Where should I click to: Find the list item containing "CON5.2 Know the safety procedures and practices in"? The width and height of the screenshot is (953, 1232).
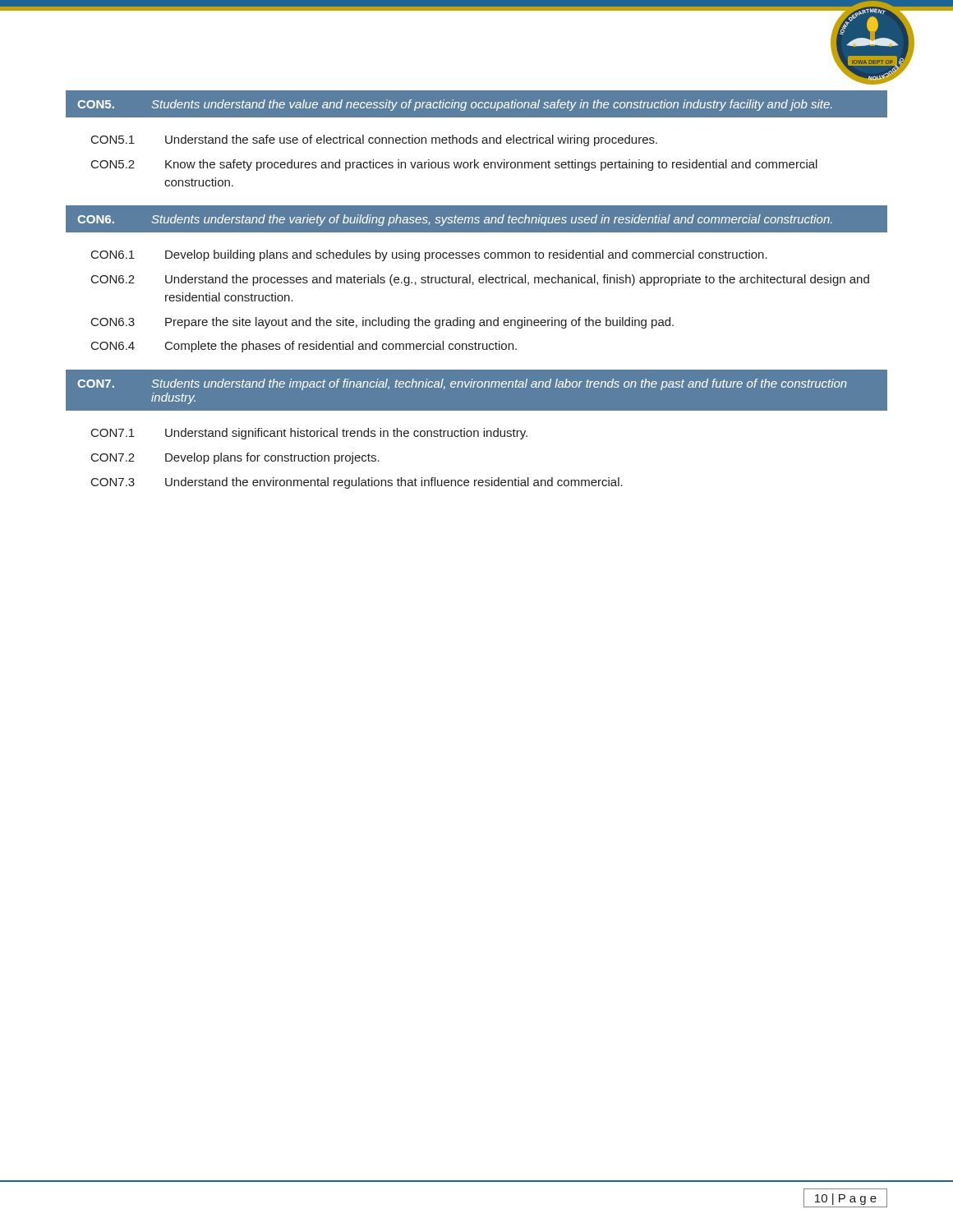point(489,173)
